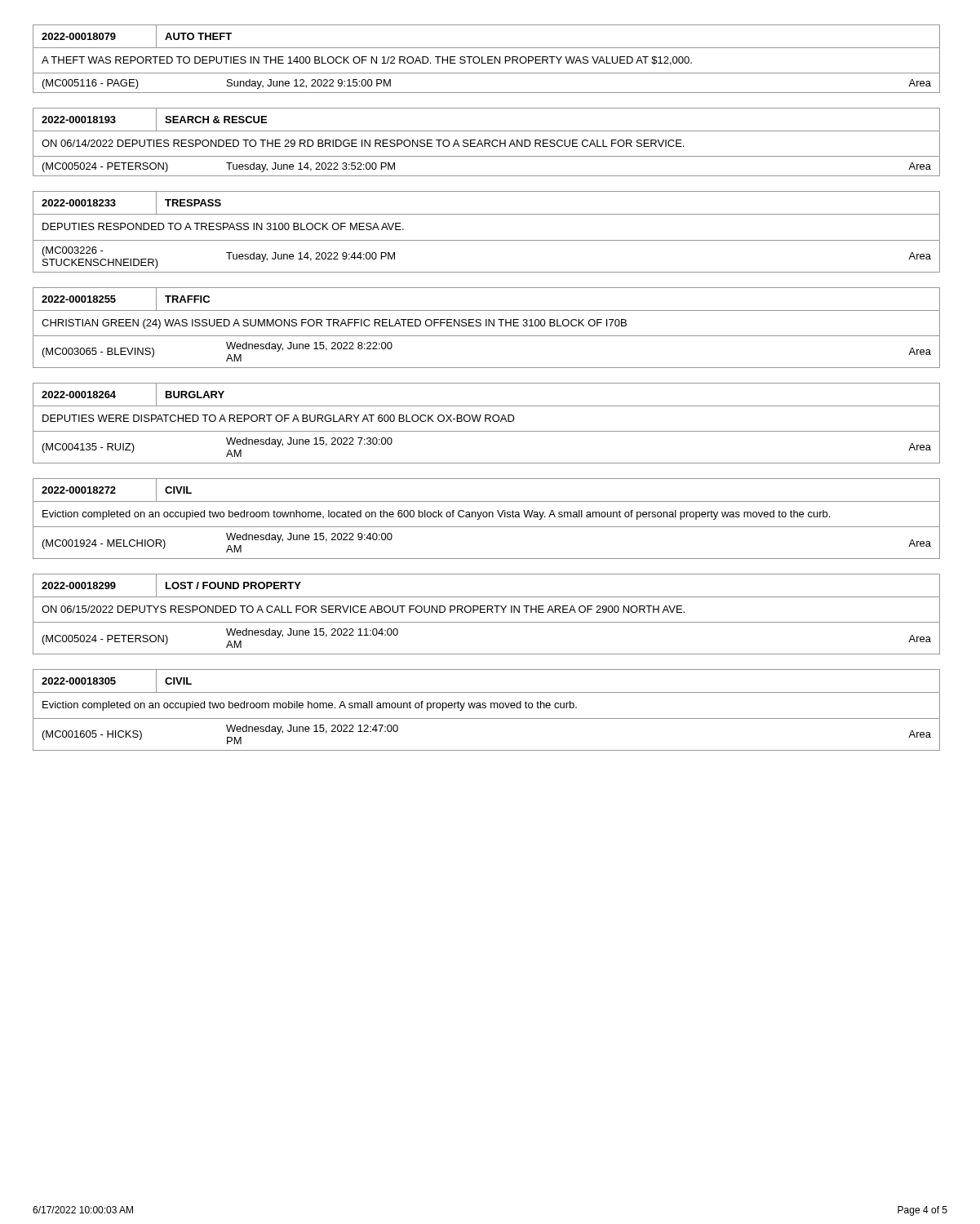
Task: Find the table that mentions "2022-00018255 TRAFFIC CHRISTIAN"
Action: [x=486, y=327]
